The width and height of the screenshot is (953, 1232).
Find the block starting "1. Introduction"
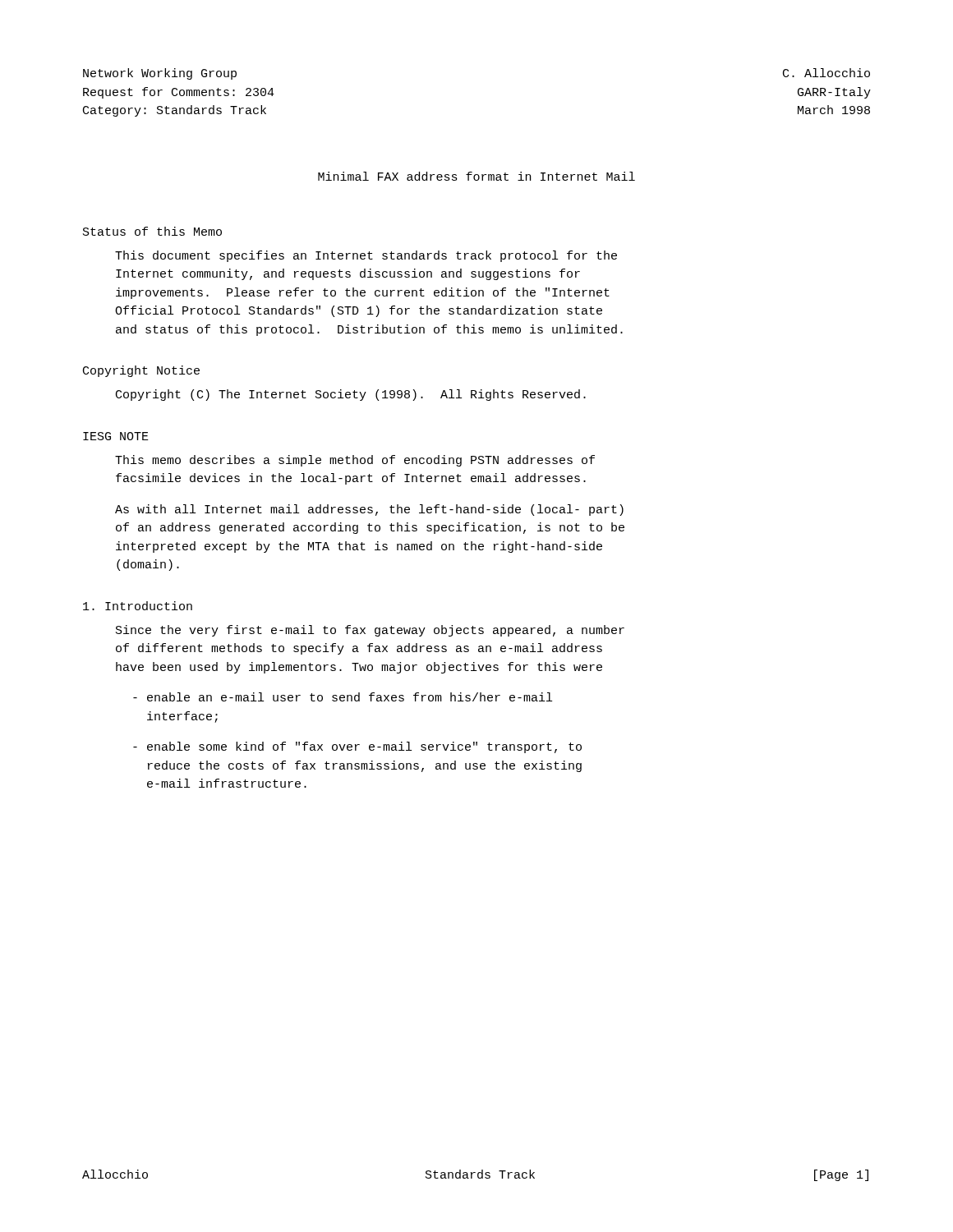(138, 607)
